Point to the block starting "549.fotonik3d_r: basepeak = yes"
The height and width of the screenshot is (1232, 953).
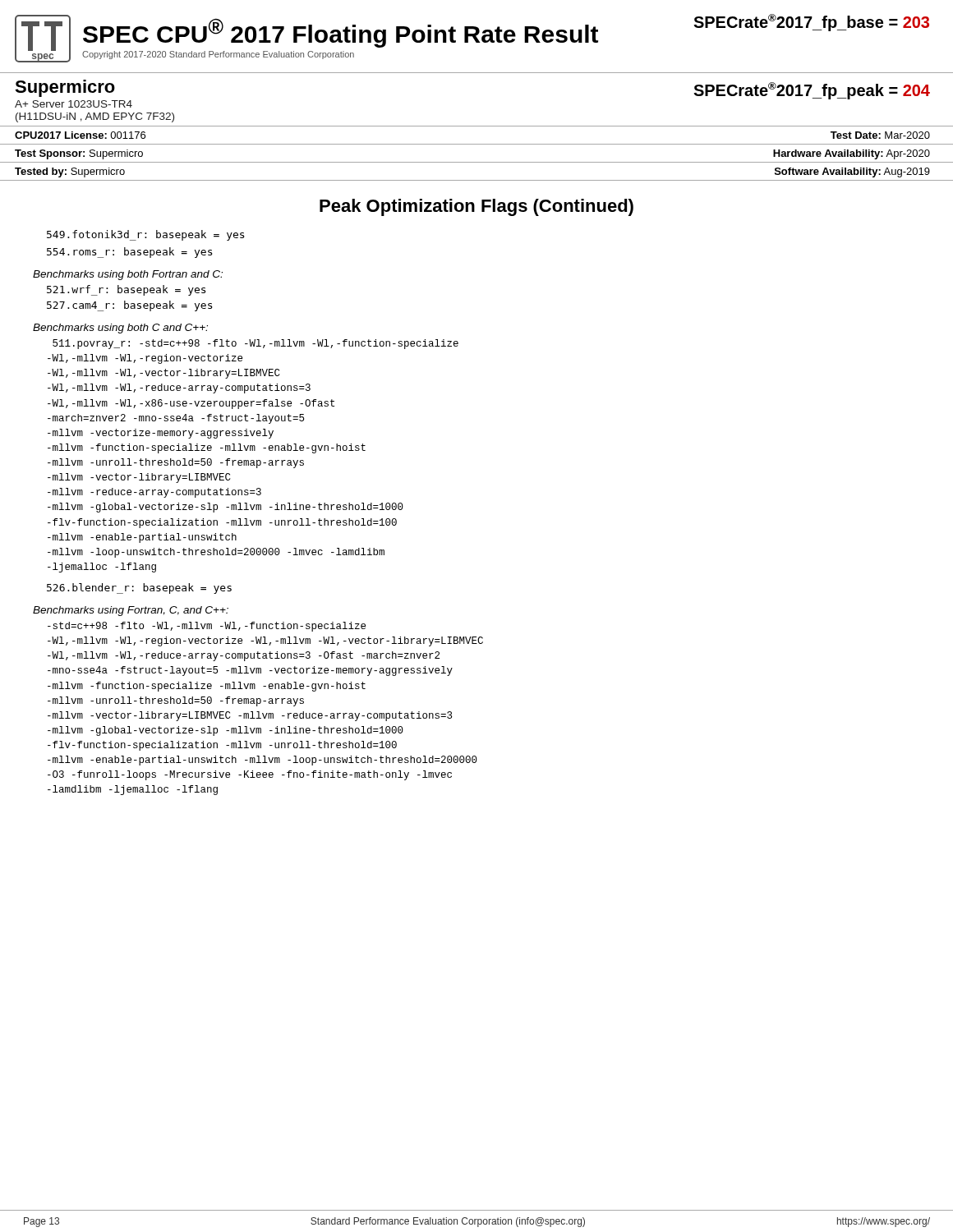point(146,234)
